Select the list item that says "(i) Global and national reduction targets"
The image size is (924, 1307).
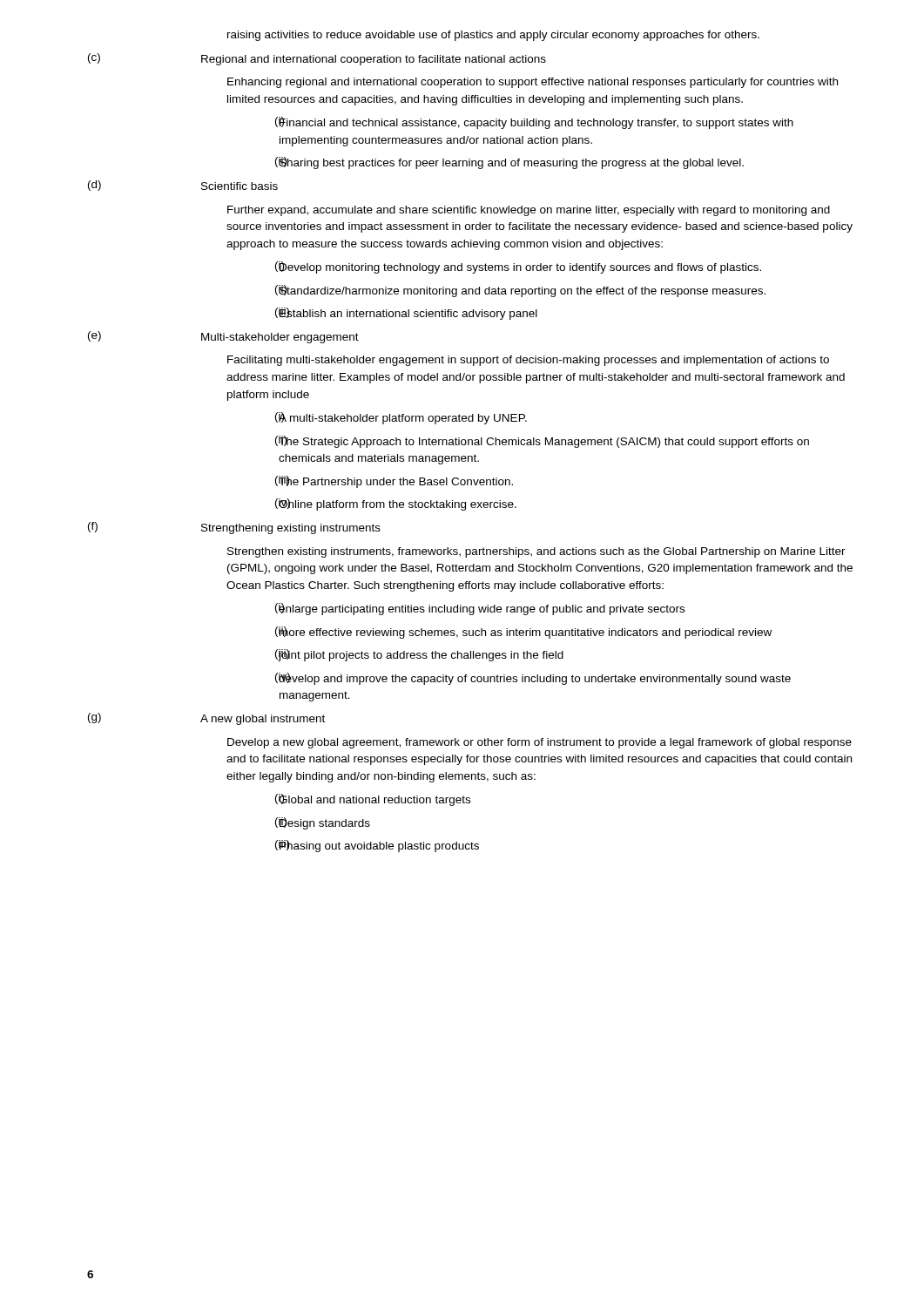[x=470, y=800]
